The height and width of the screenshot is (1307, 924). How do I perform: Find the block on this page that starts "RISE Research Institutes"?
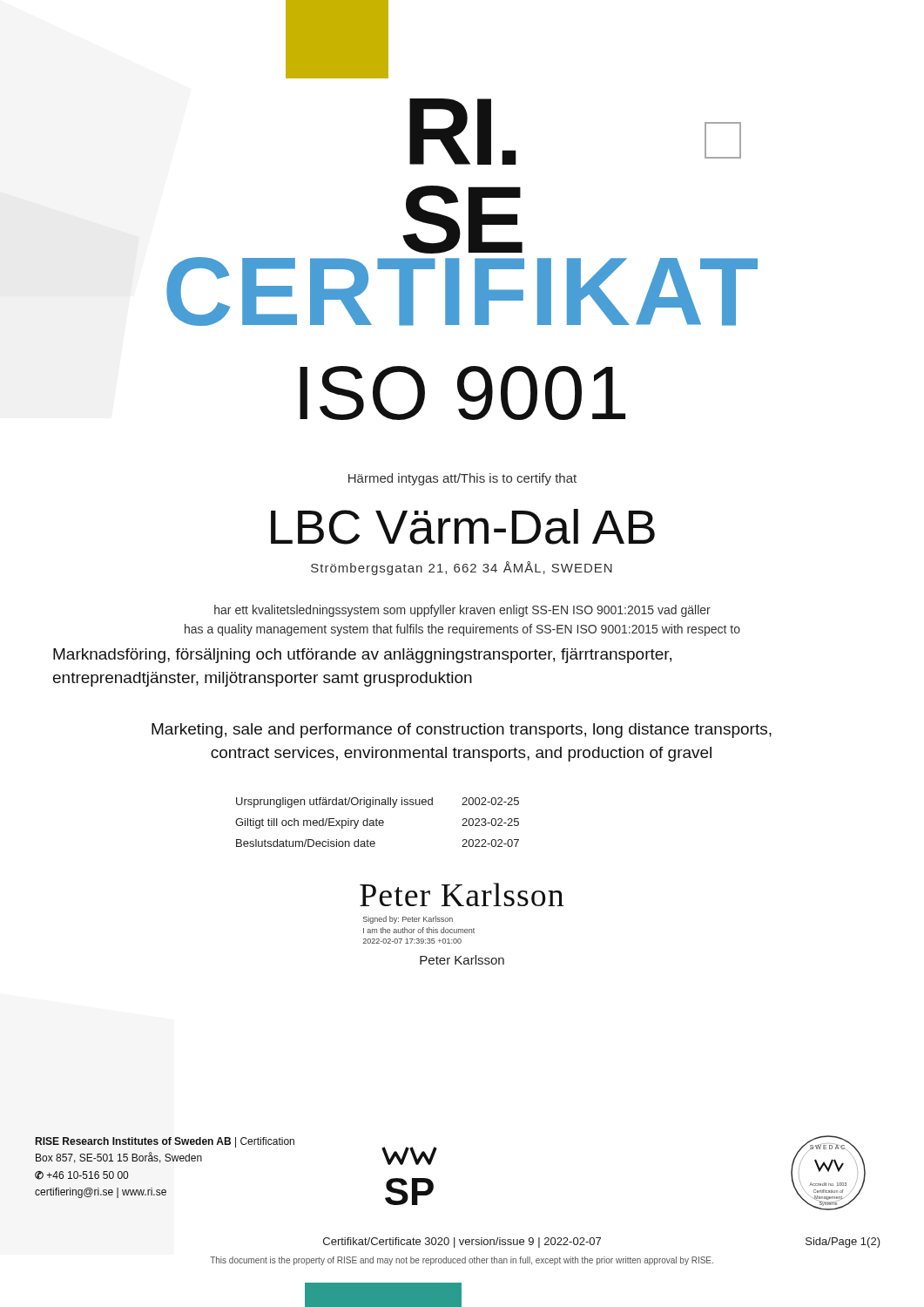(x=165, y=1167)
